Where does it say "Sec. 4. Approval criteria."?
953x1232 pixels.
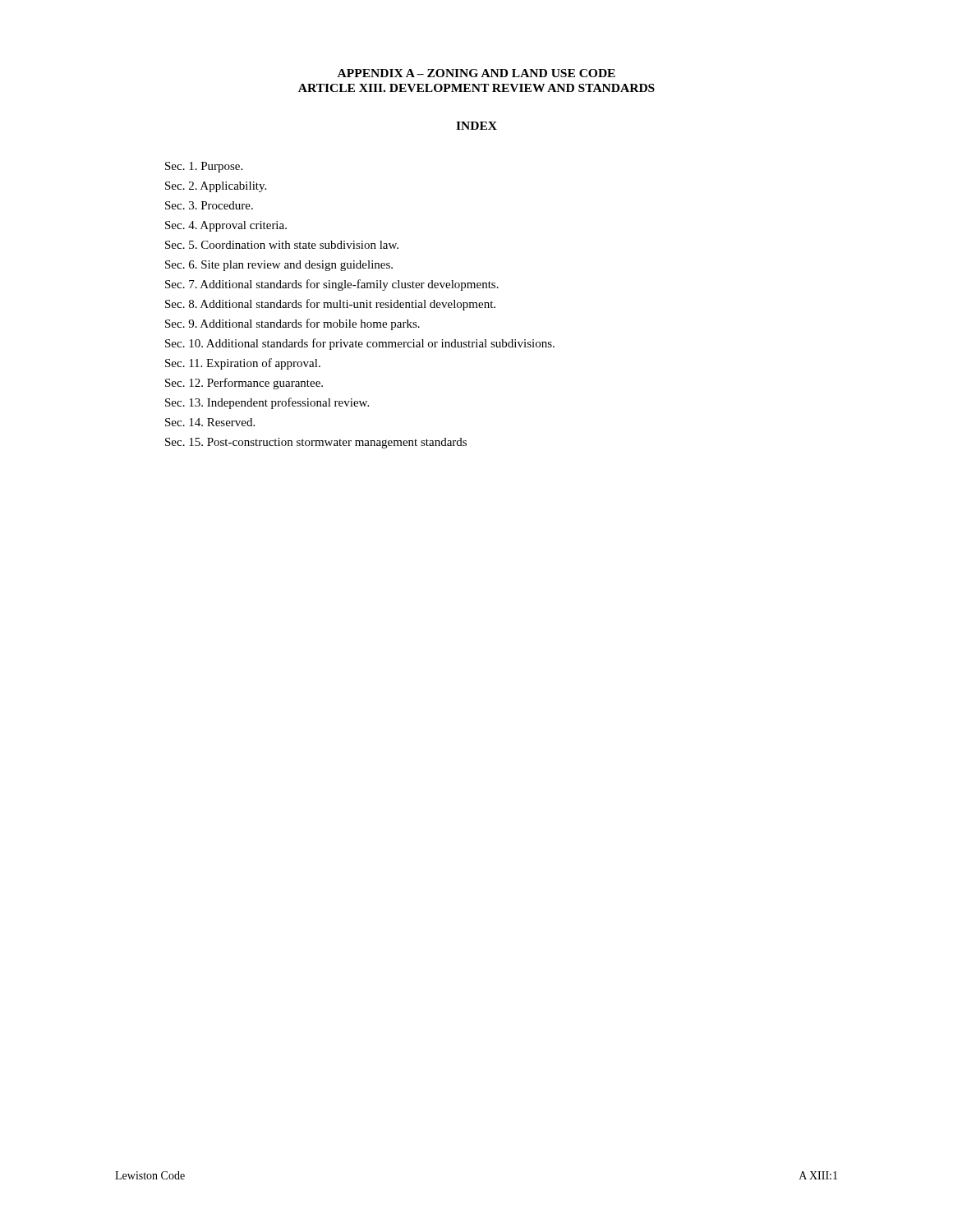226,225
